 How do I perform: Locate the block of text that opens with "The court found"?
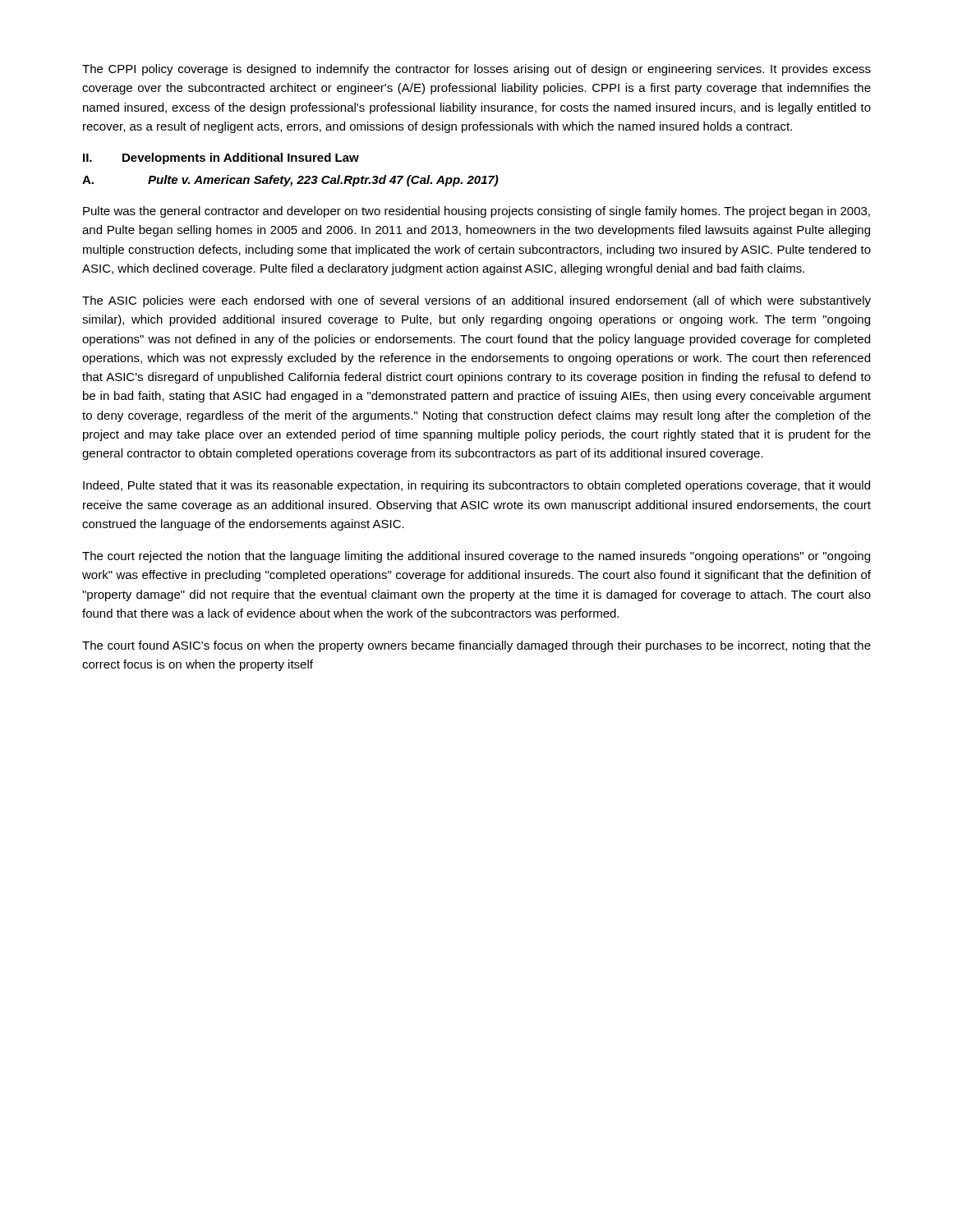pos(476,655)
